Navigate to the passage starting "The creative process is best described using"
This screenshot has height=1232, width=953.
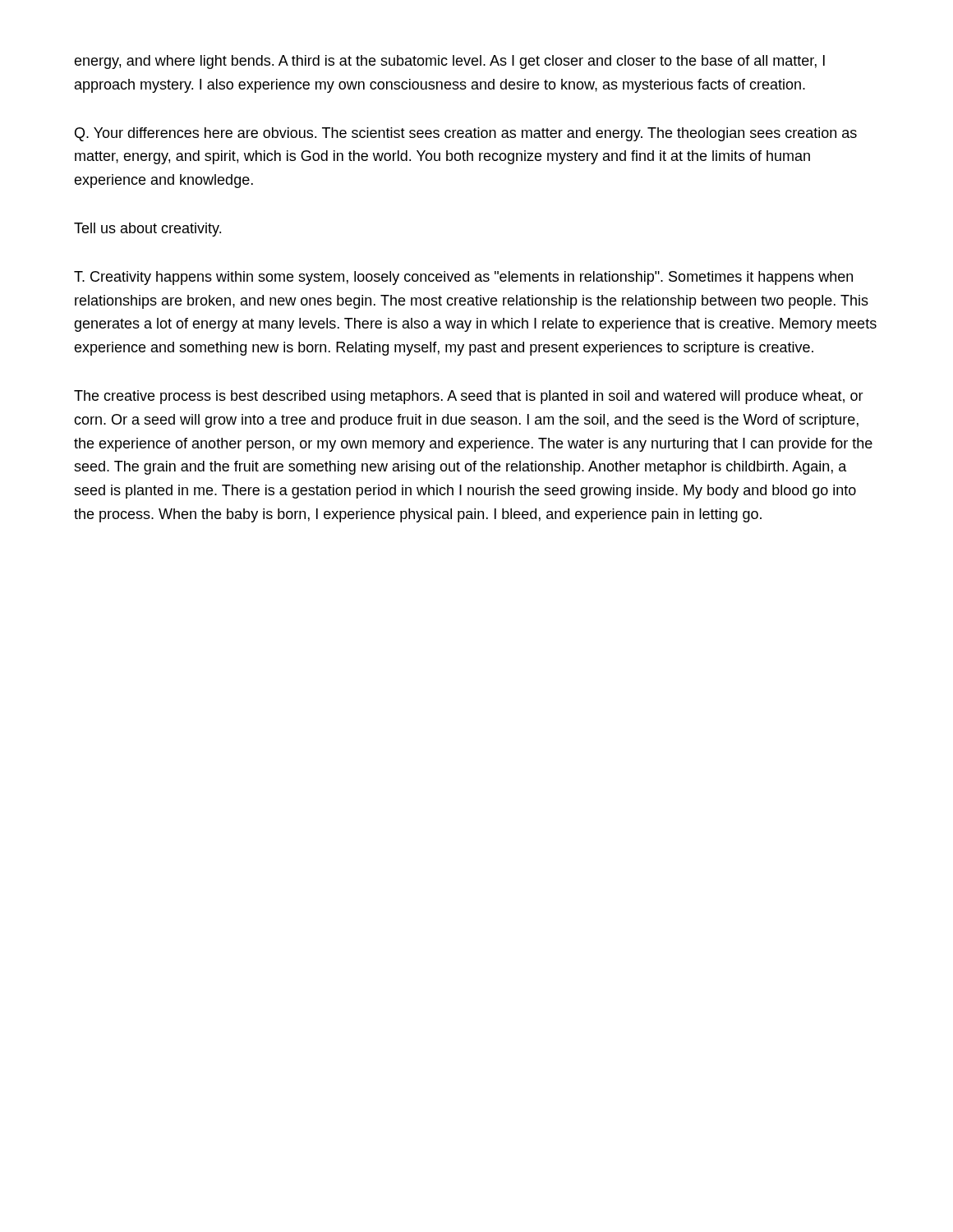click(x=473, y=455)
